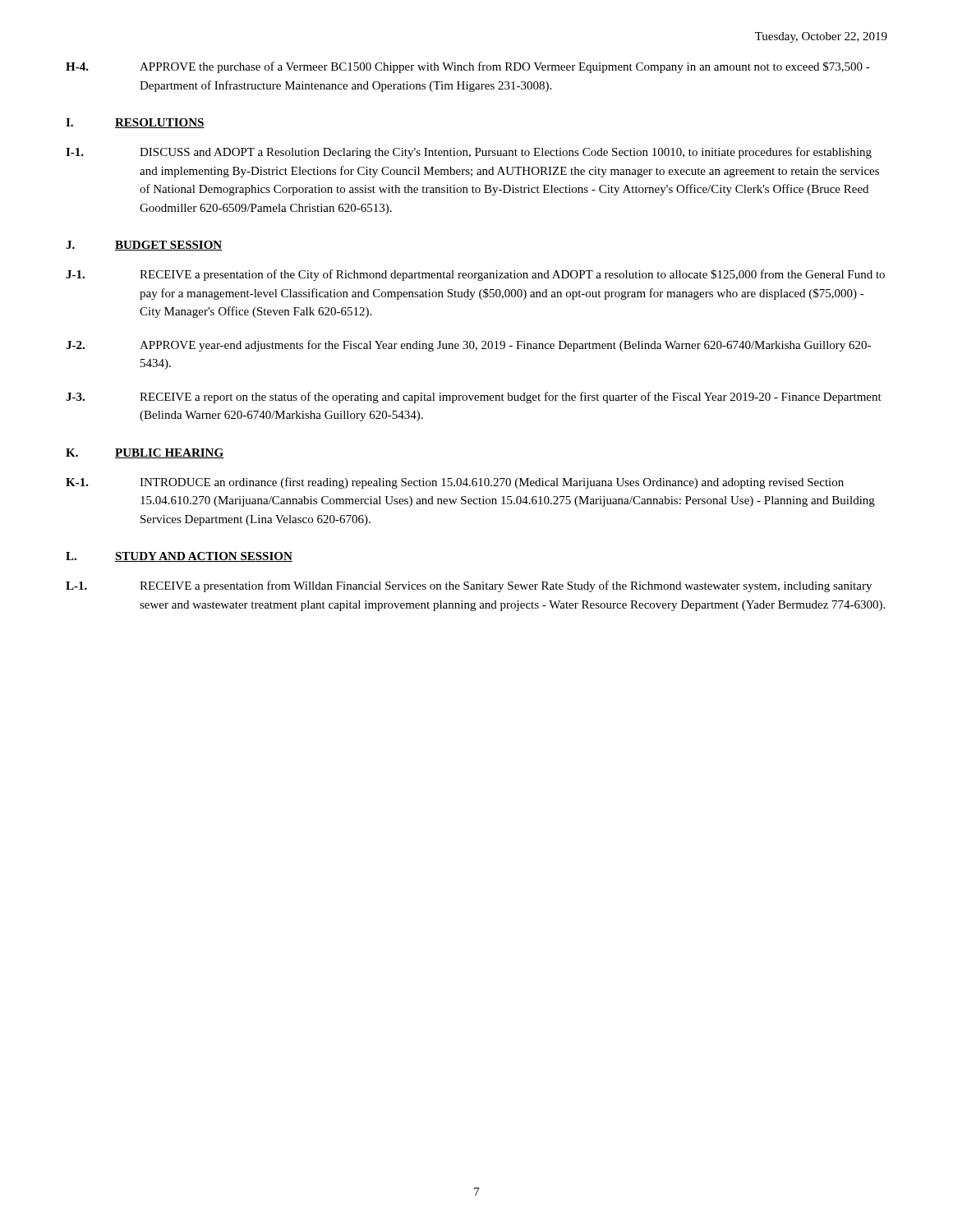Locate the list item that says "I-1. DISCUSS and ADOPT a Resolution Declaring"
This screenshot has width=953, height=1232.
coord(476,180)
